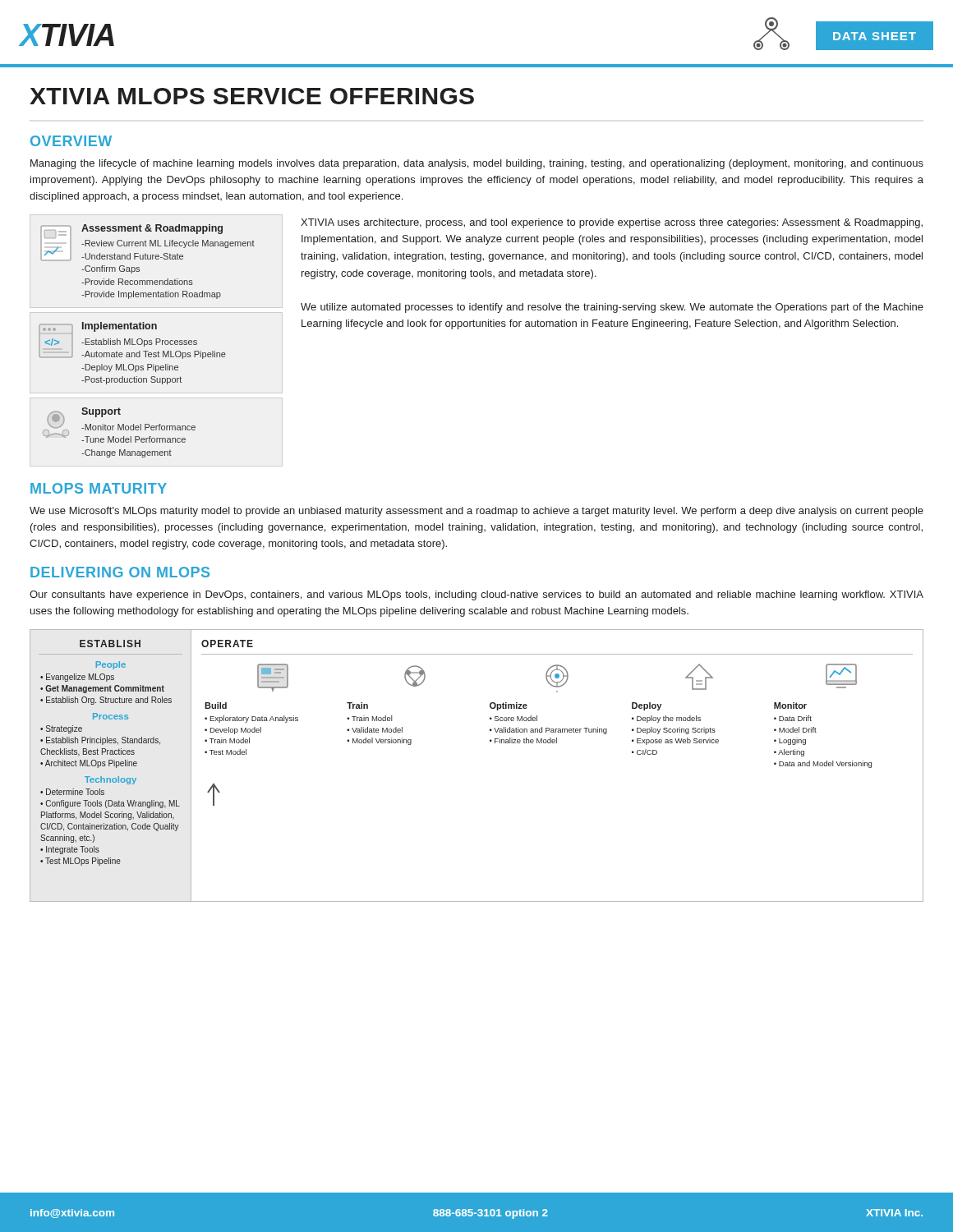
Task: Click on the element starting "XTIVIA MLOPS SERVICE OFFERINGS"
Action: point(252,96)
